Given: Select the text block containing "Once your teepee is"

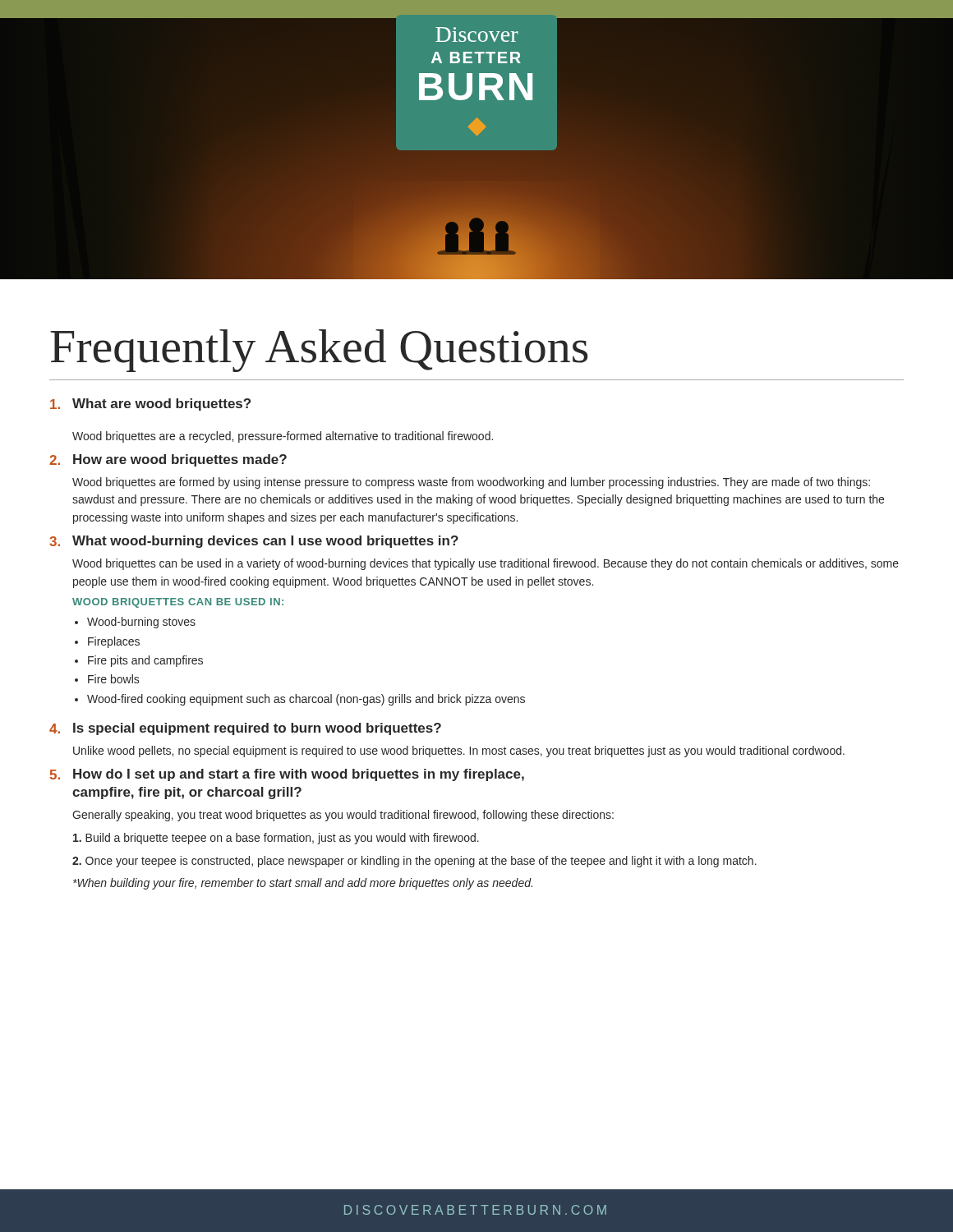Looking at the screenshot, I should [415, 860].
